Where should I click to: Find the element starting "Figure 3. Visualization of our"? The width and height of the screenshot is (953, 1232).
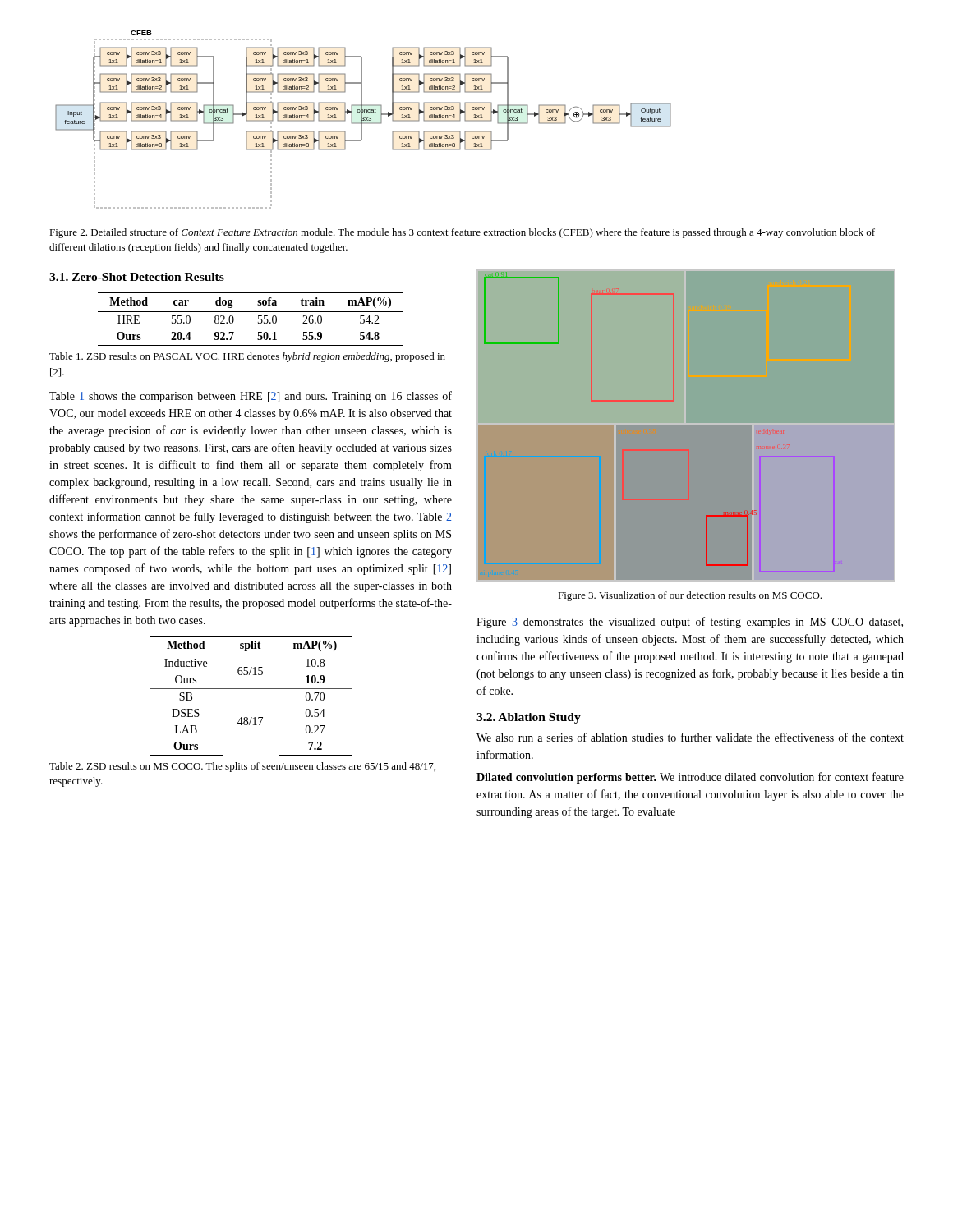[x=690, y=595]
